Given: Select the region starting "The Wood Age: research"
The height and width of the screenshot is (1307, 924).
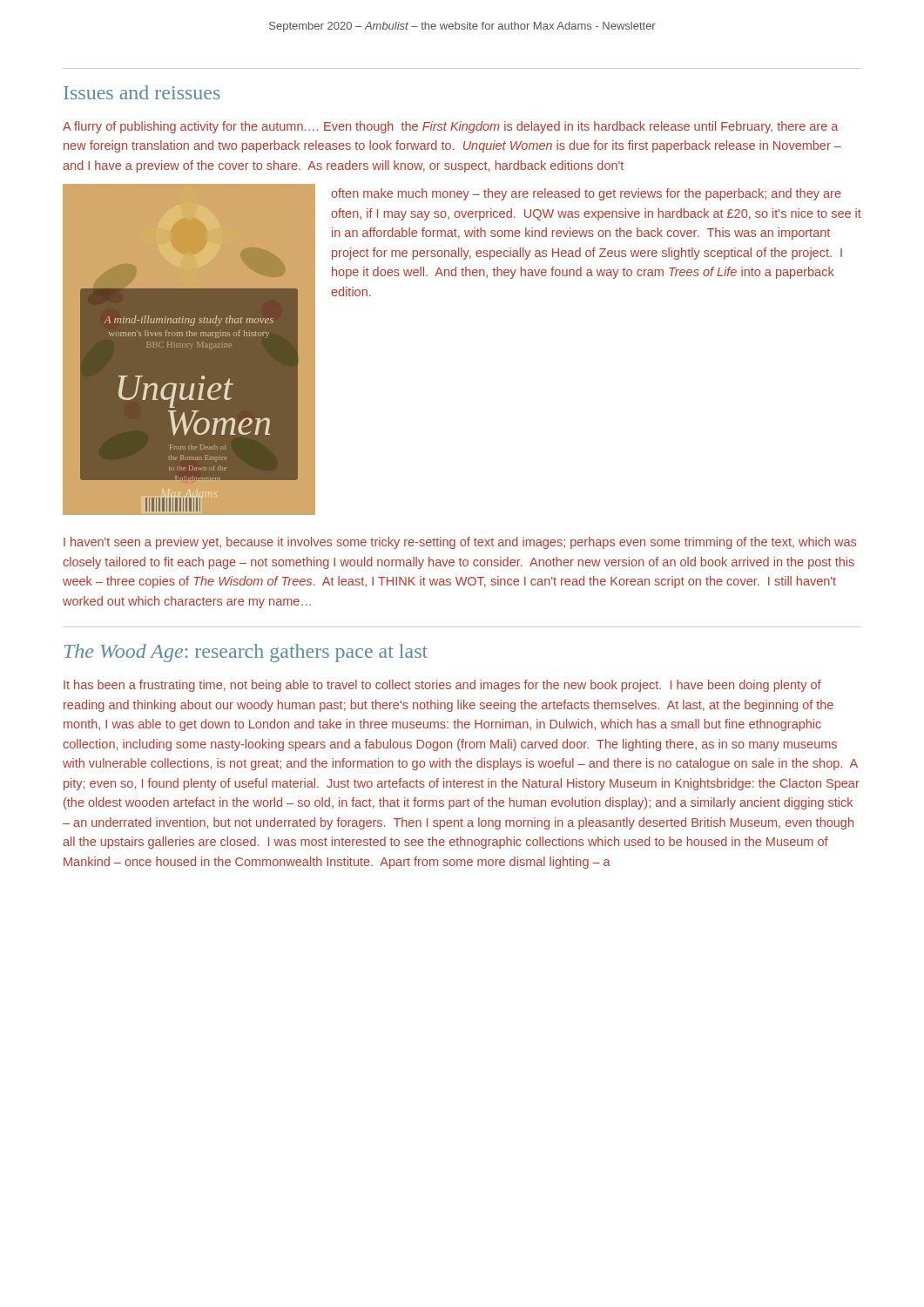Looking at the screenshot, I should 246,653.
